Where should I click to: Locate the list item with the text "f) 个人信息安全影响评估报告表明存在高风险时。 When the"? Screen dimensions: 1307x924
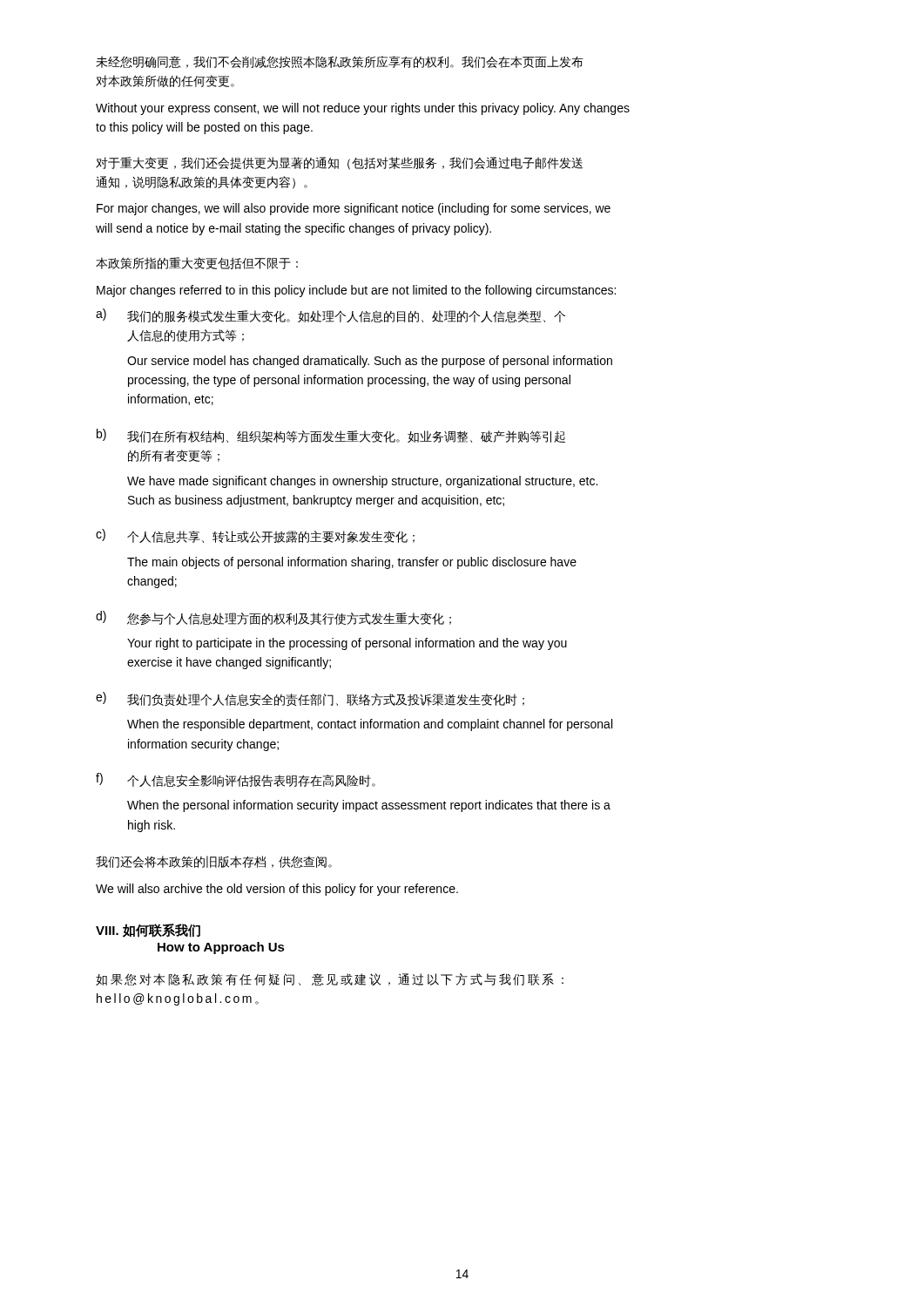pos(462,806)
